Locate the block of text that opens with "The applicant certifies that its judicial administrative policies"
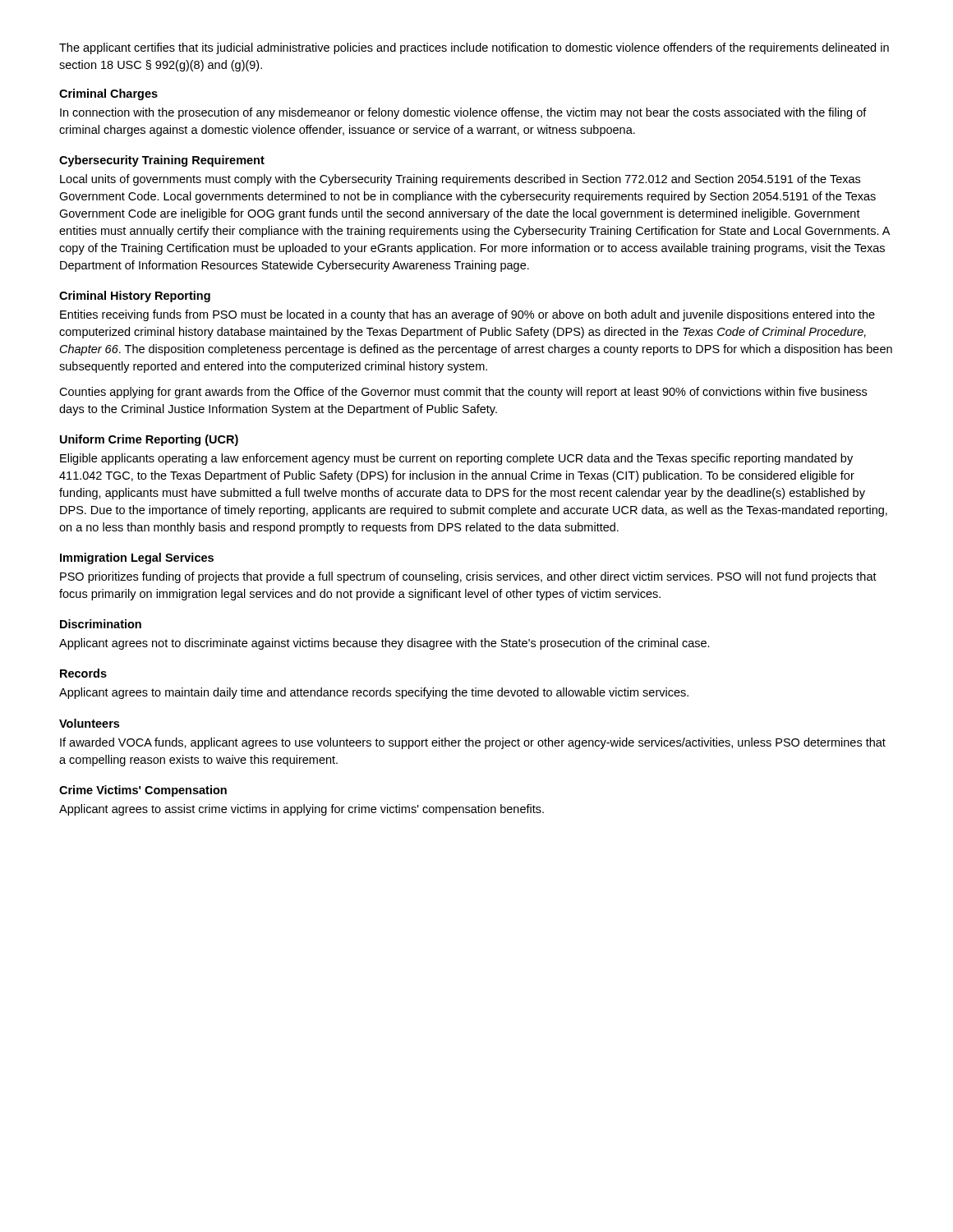This screenshot has width=953, height=1232. (x=476, y=57)
